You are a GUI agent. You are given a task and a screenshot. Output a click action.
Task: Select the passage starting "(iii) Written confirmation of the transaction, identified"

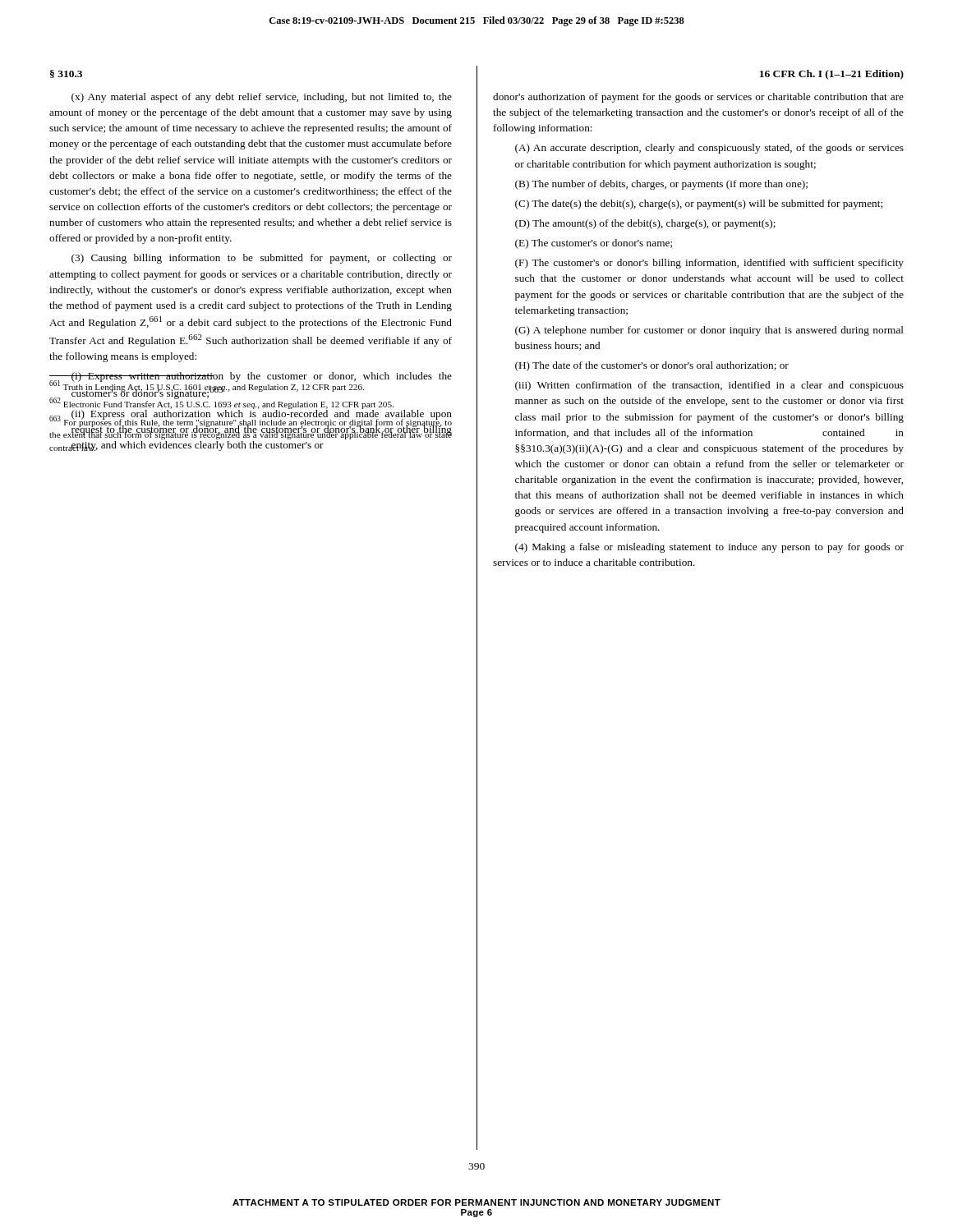[698, 456]
